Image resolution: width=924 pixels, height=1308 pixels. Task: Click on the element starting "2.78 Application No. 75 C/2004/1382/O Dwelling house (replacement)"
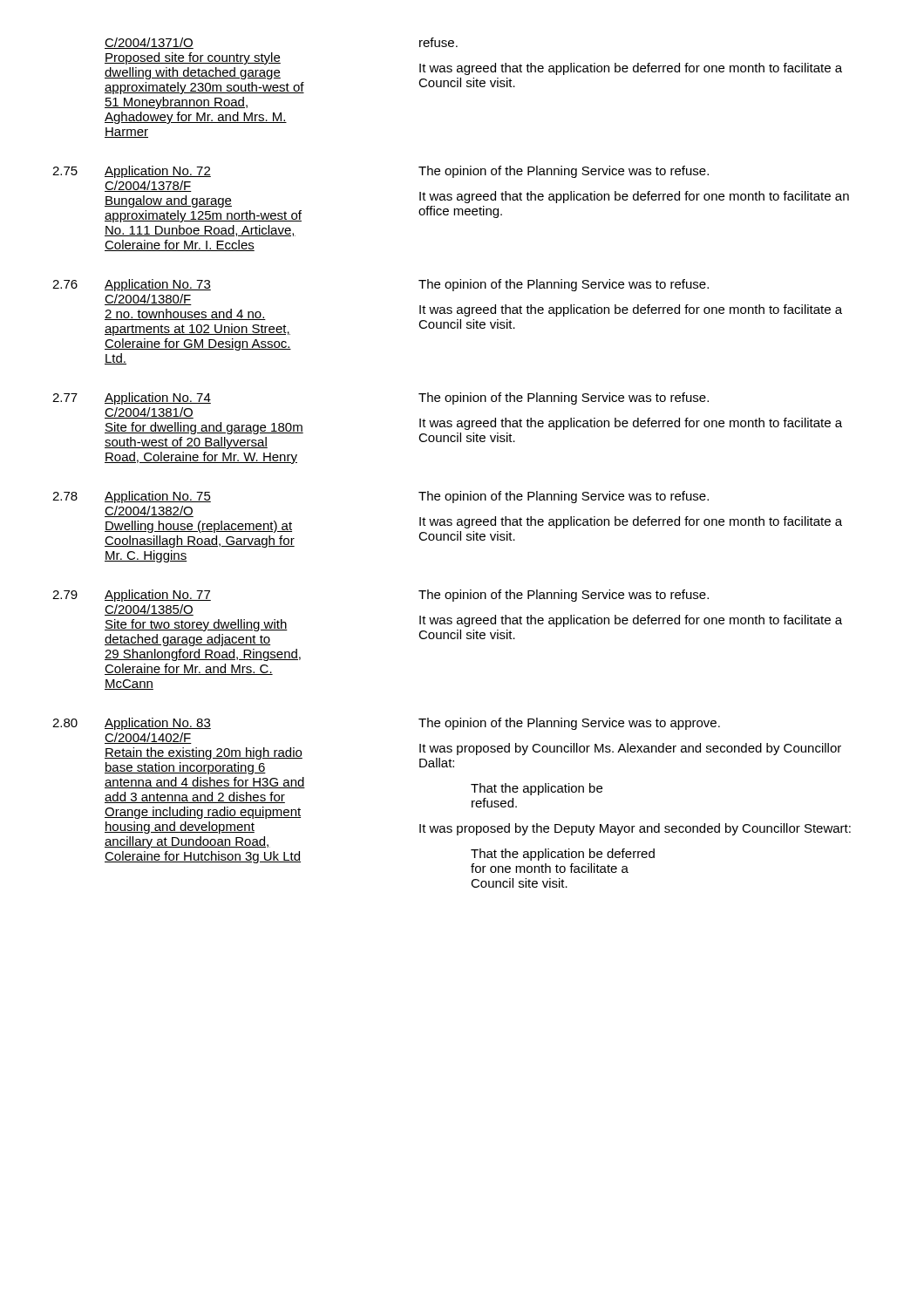(173, 525)
